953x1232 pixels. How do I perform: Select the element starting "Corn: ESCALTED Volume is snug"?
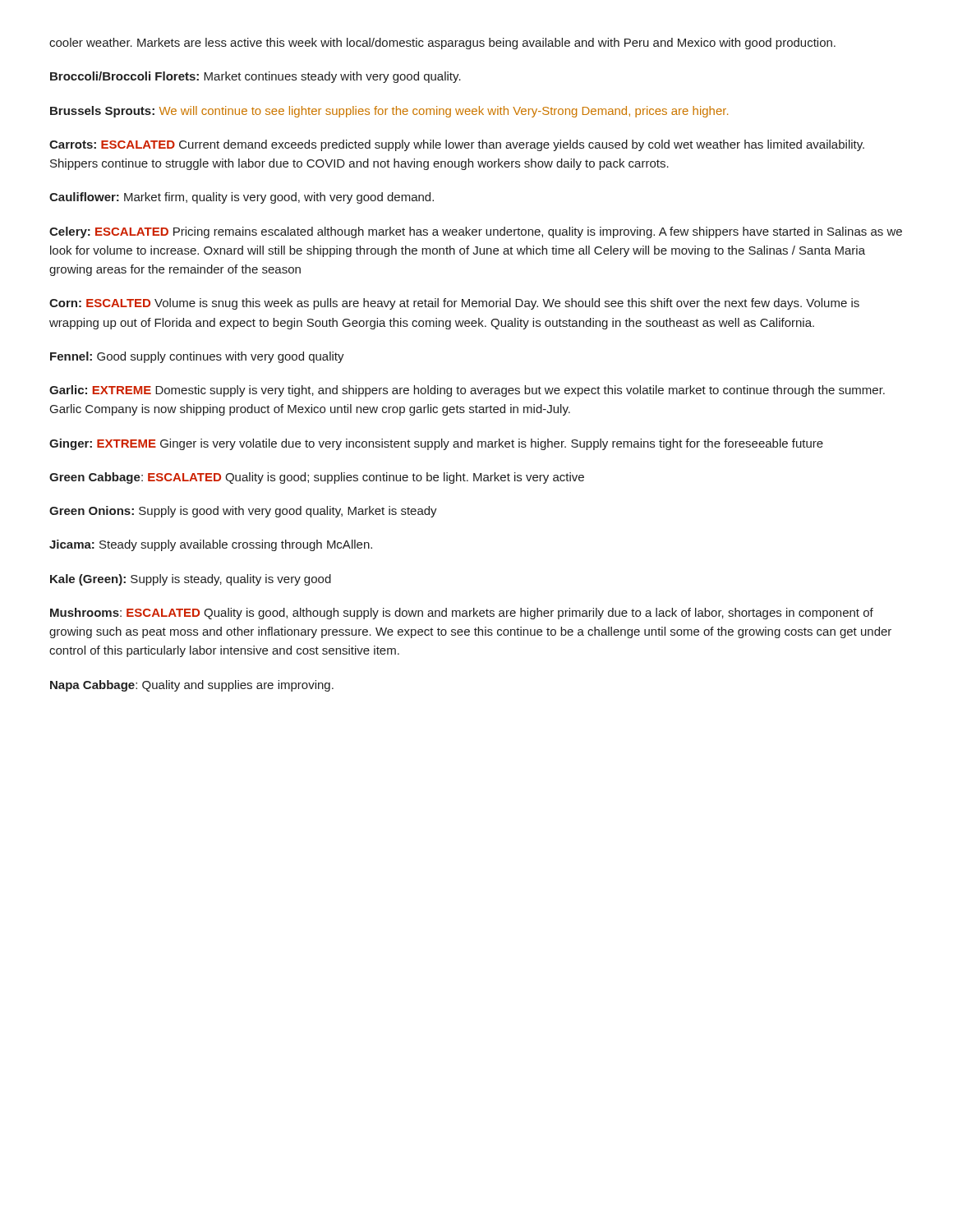point(454,312)
